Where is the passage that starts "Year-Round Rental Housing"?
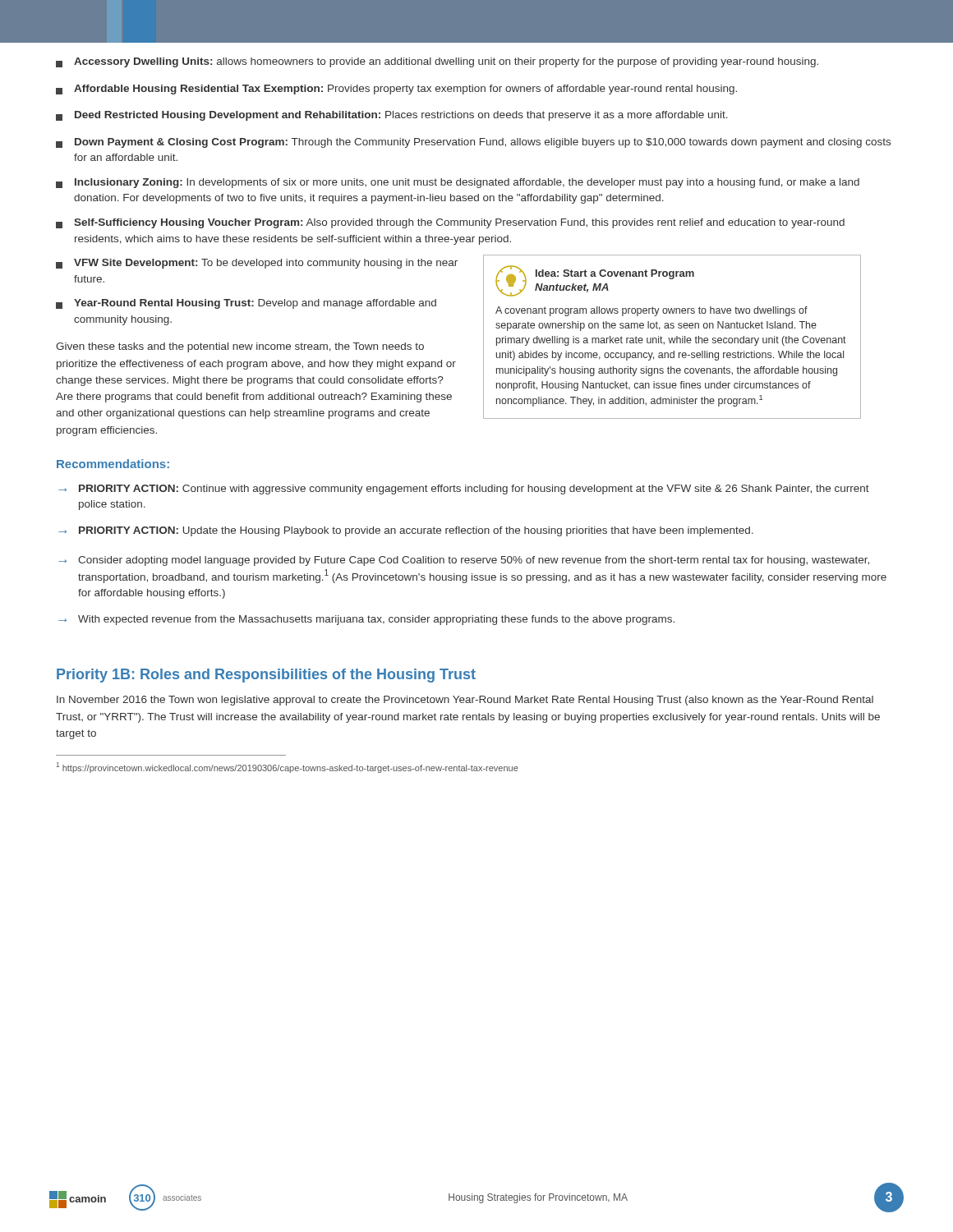The image size is (953, 1232). pyautogui.click(x=258, y=311)
